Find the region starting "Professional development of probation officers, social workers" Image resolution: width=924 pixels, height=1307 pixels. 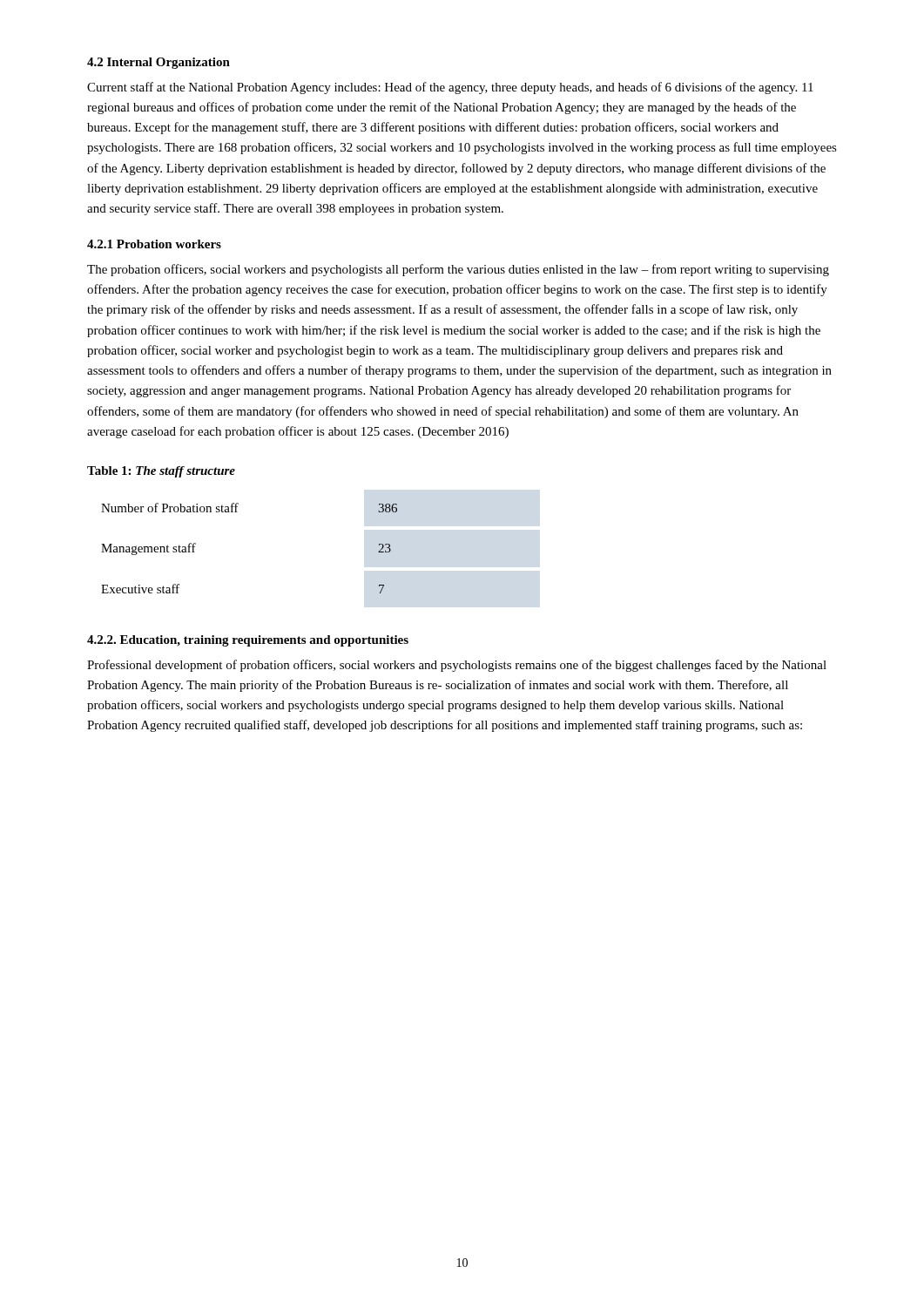457,695
